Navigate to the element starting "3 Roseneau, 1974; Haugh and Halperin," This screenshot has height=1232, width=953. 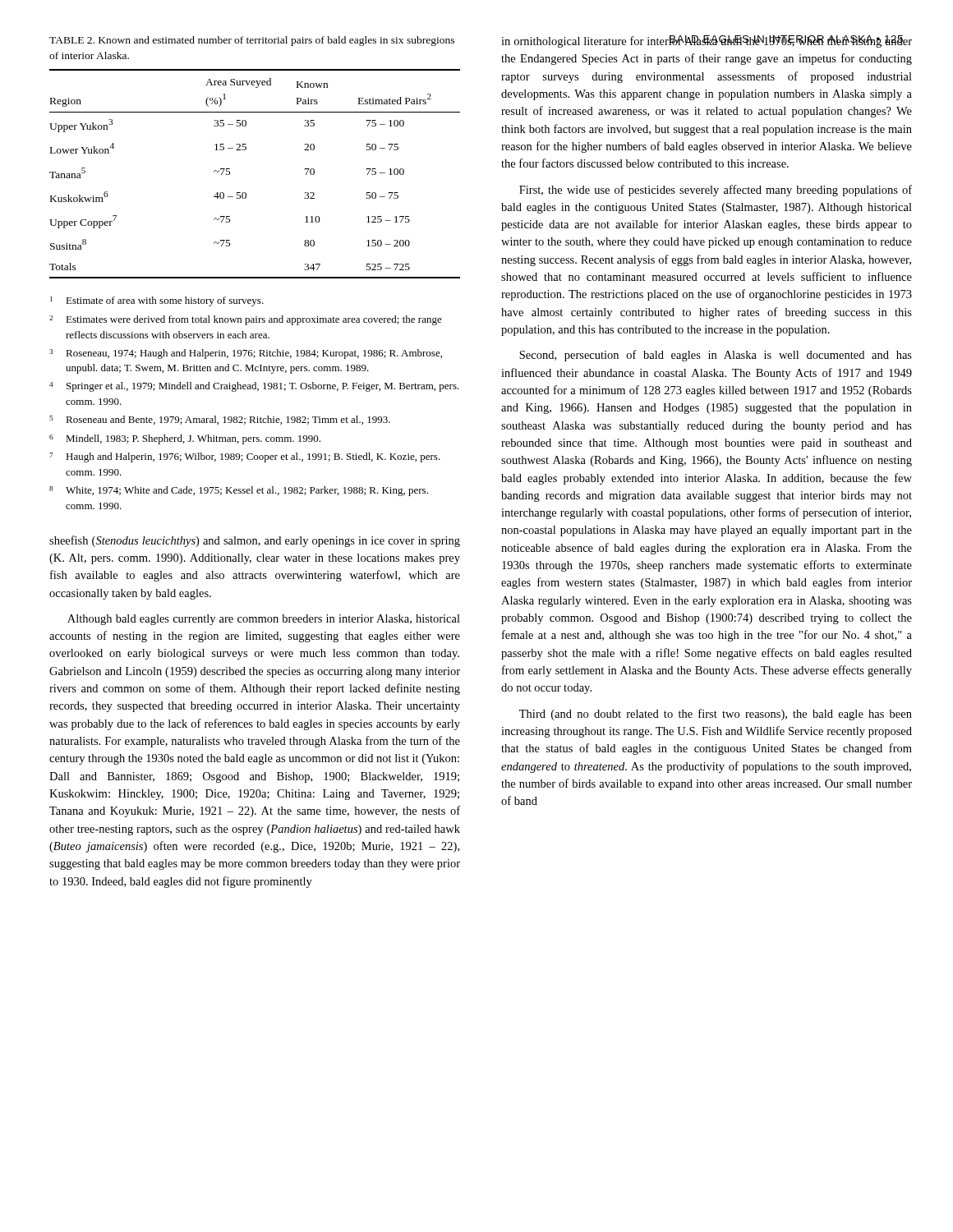(255, 361)
